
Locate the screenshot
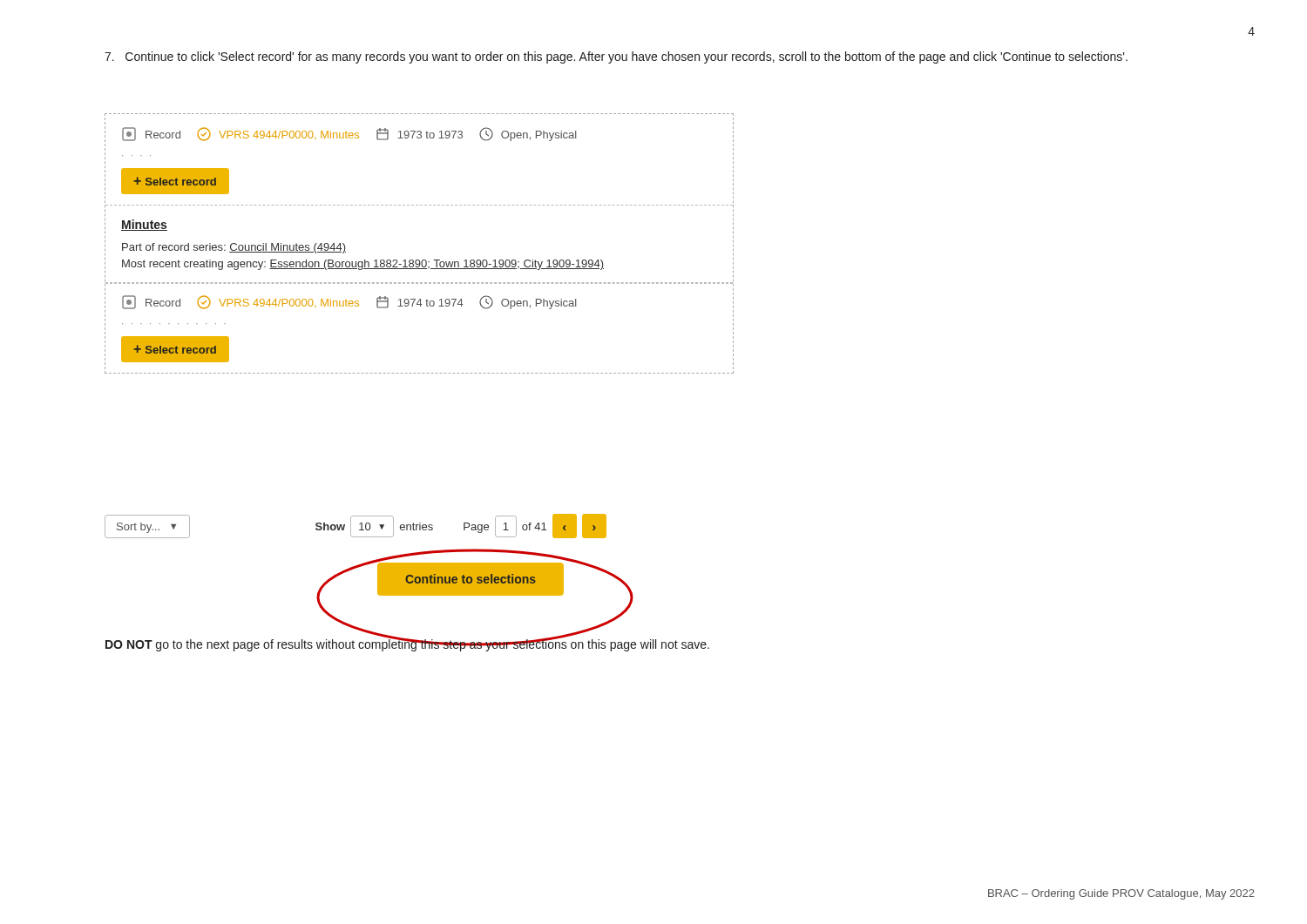pos(419,243)
